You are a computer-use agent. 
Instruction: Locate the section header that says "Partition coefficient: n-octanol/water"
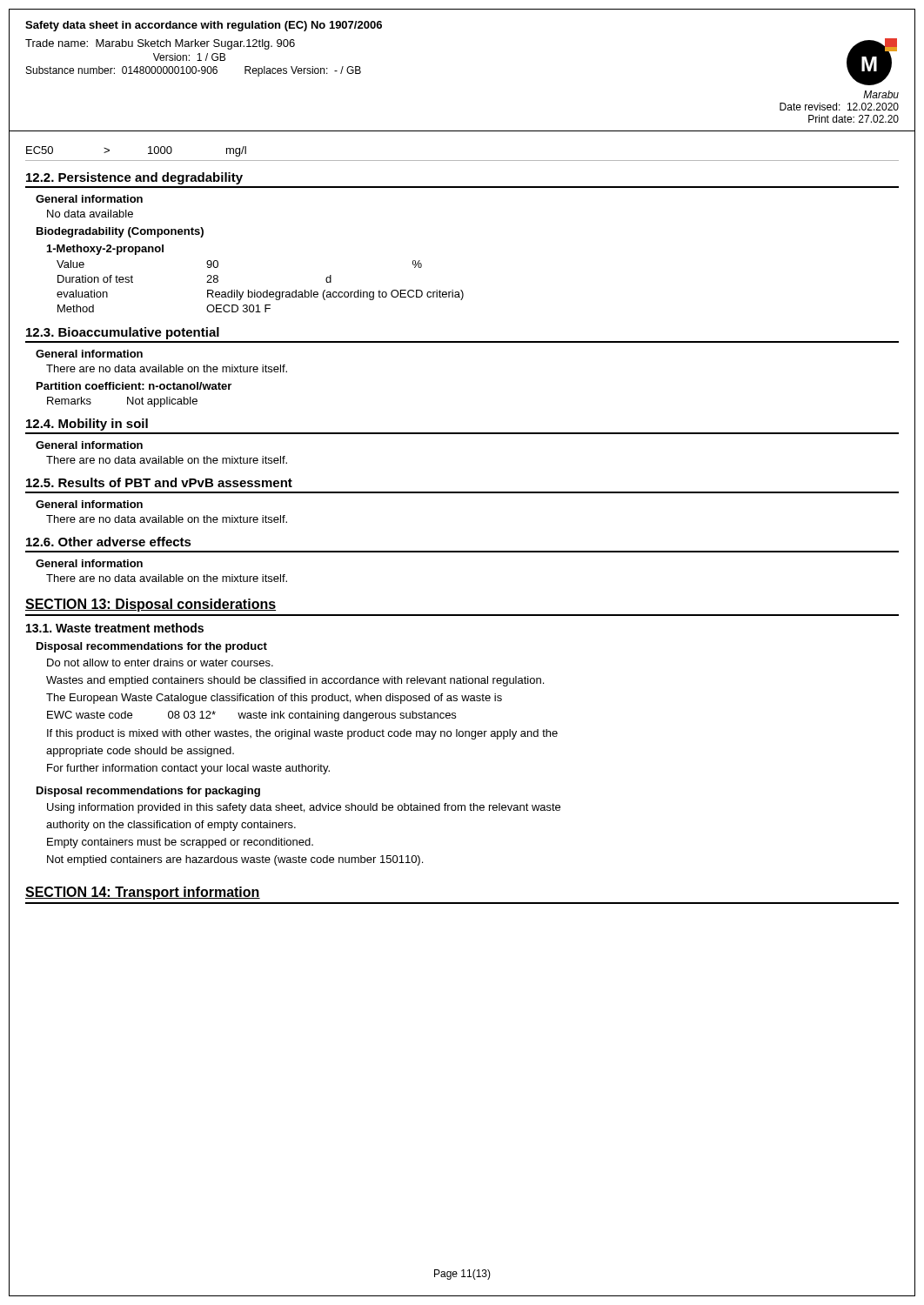coord(134,386)
